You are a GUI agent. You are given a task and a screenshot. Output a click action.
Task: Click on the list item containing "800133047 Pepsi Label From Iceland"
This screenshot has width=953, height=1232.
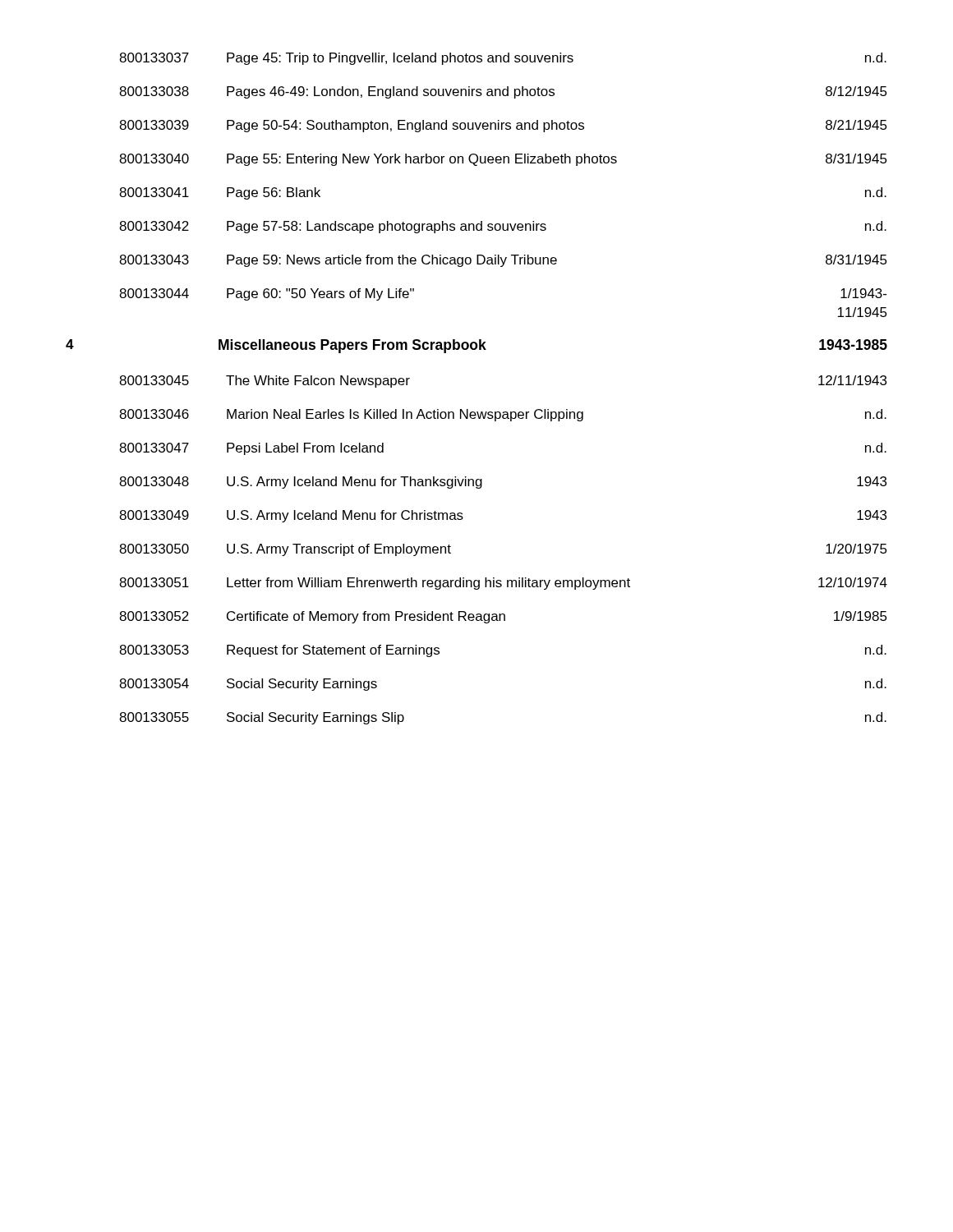[x=154, y=448]
